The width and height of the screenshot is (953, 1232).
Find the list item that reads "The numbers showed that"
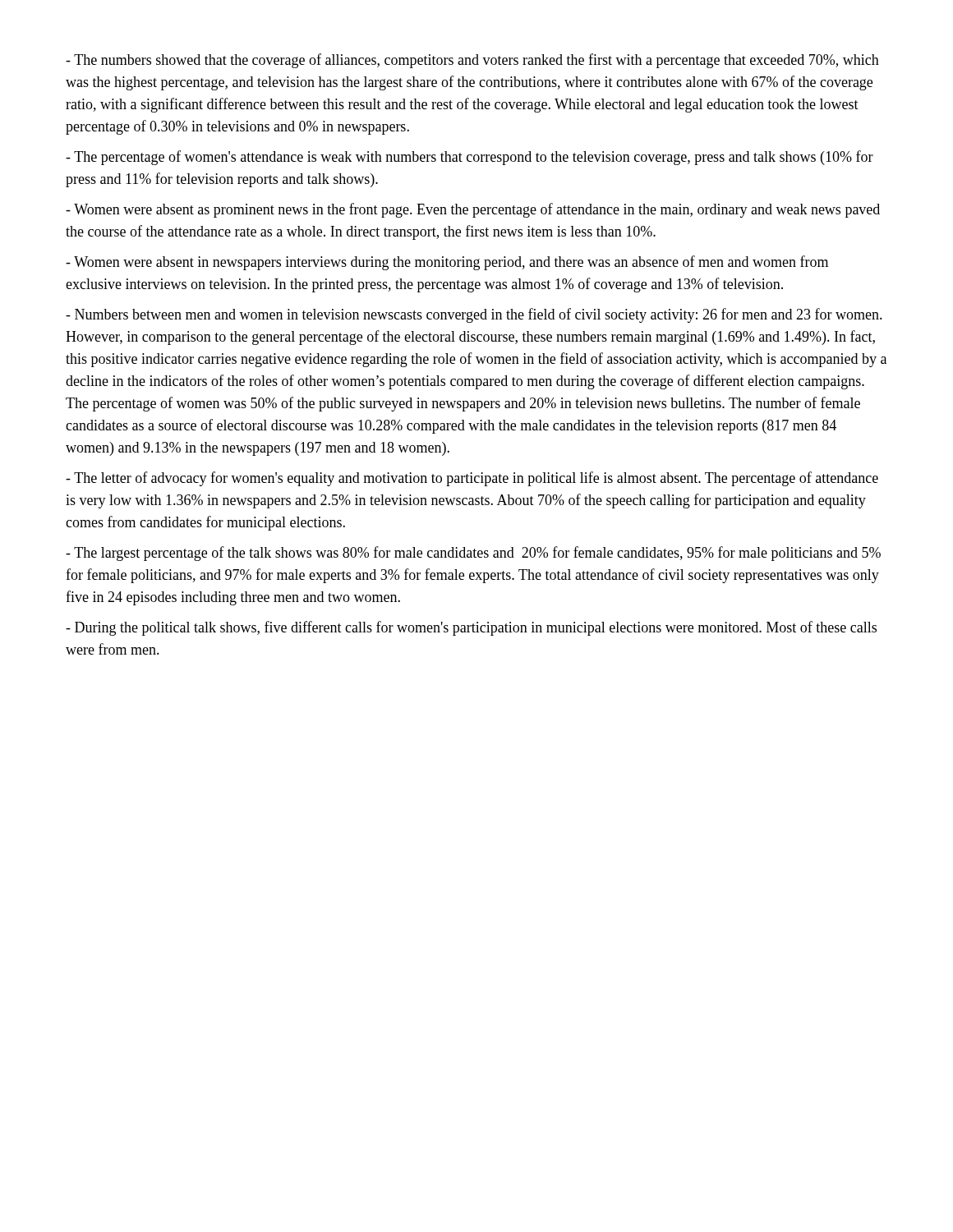472,93
